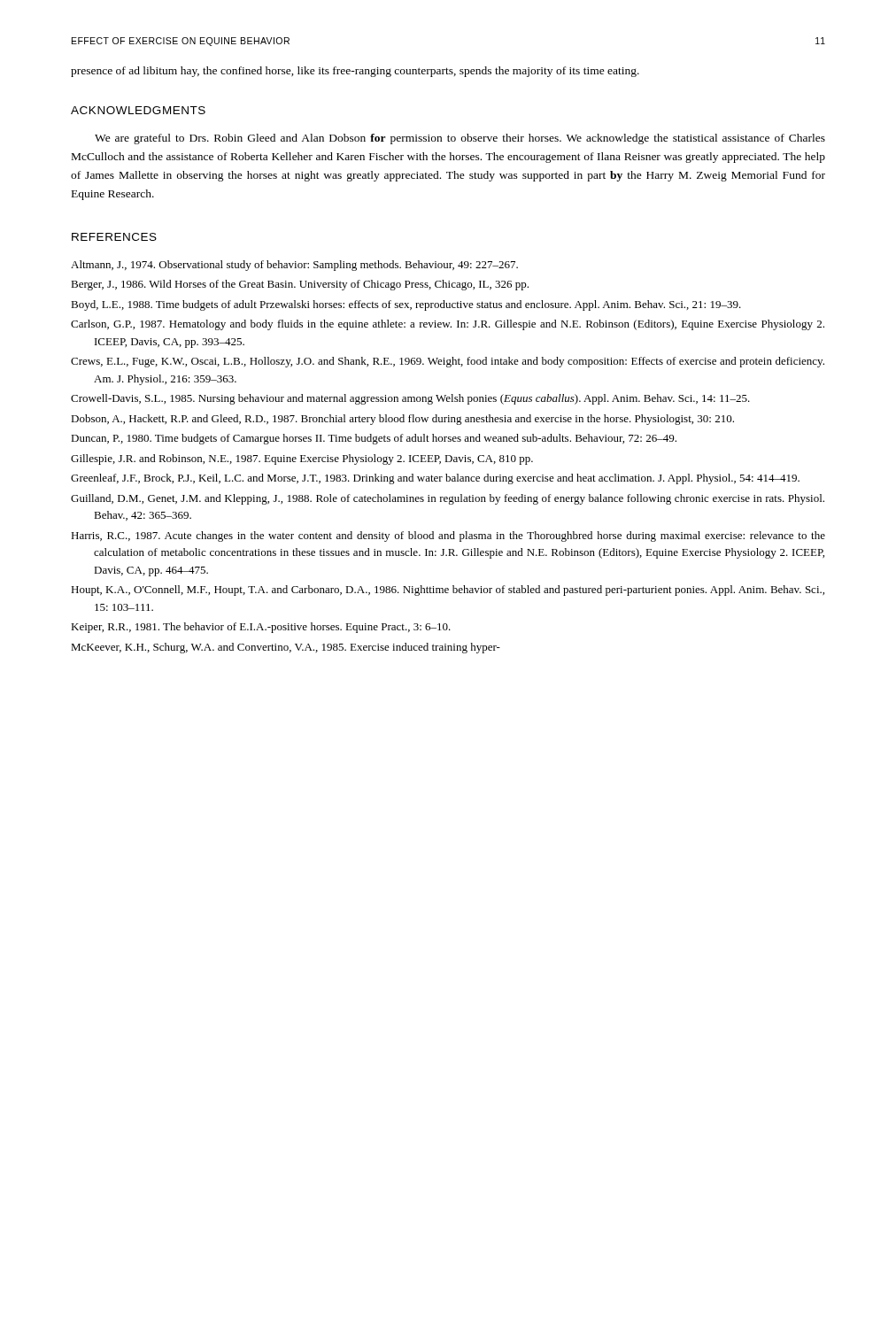The height and width of the screenshot is (1328, 896).
Task: Navigate to the text block starting "presence of ad"
Action: click(x=355, y=70)
